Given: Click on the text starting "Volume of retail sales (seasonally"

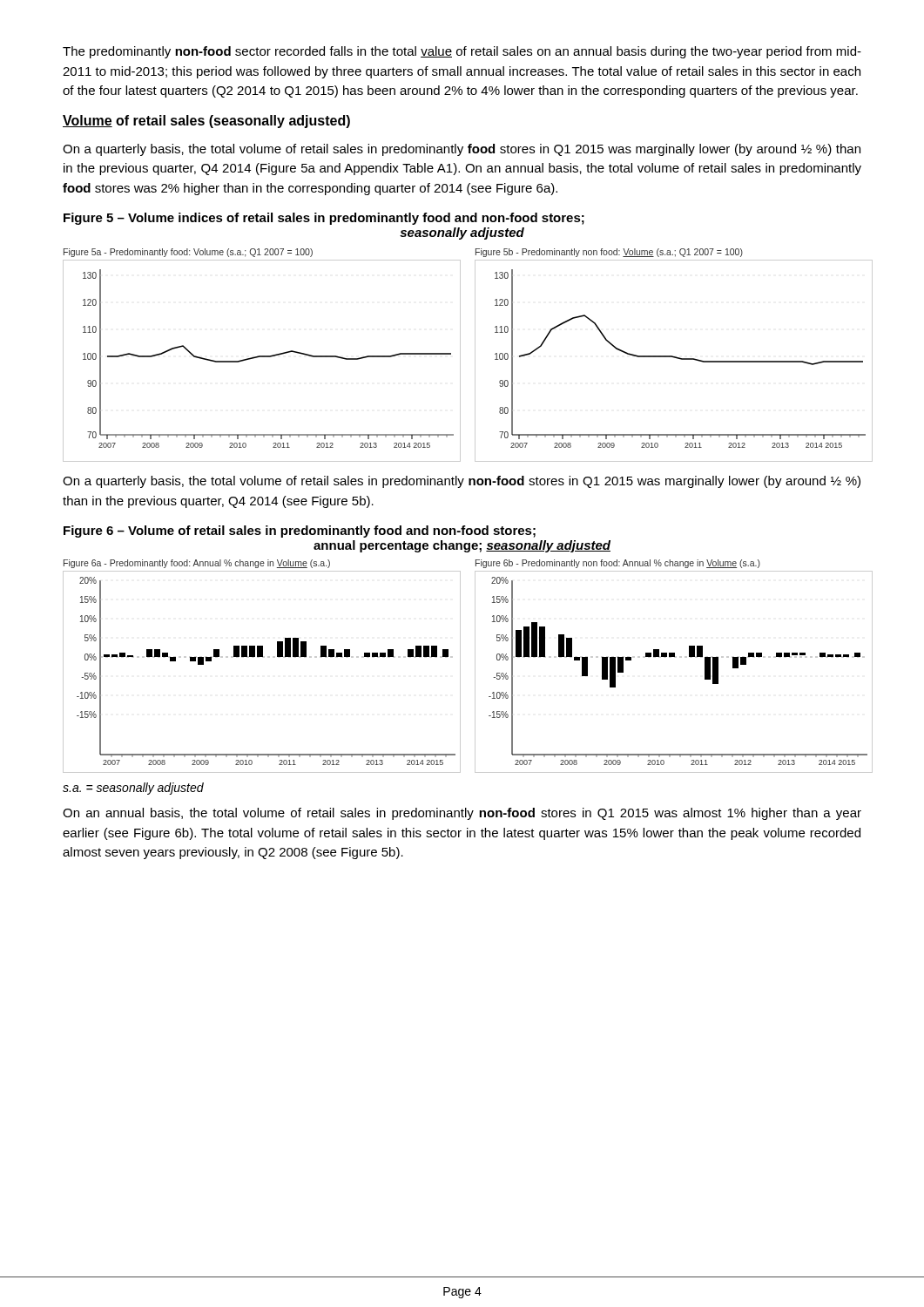Looking at the screenshot, I should (207, 120).
